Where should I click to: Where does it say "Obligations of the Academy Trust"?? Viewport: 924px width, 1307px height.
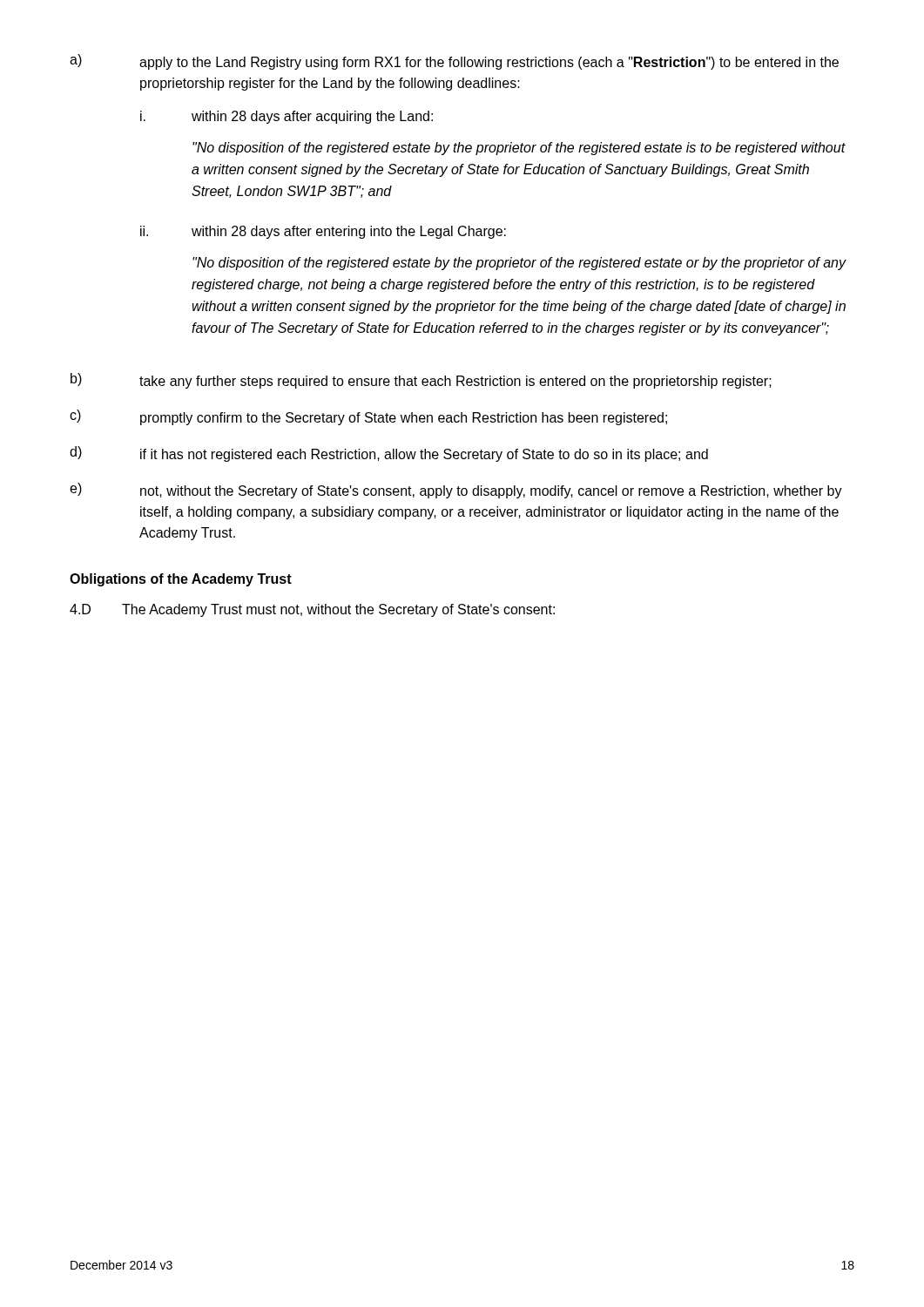pos(181,579)
